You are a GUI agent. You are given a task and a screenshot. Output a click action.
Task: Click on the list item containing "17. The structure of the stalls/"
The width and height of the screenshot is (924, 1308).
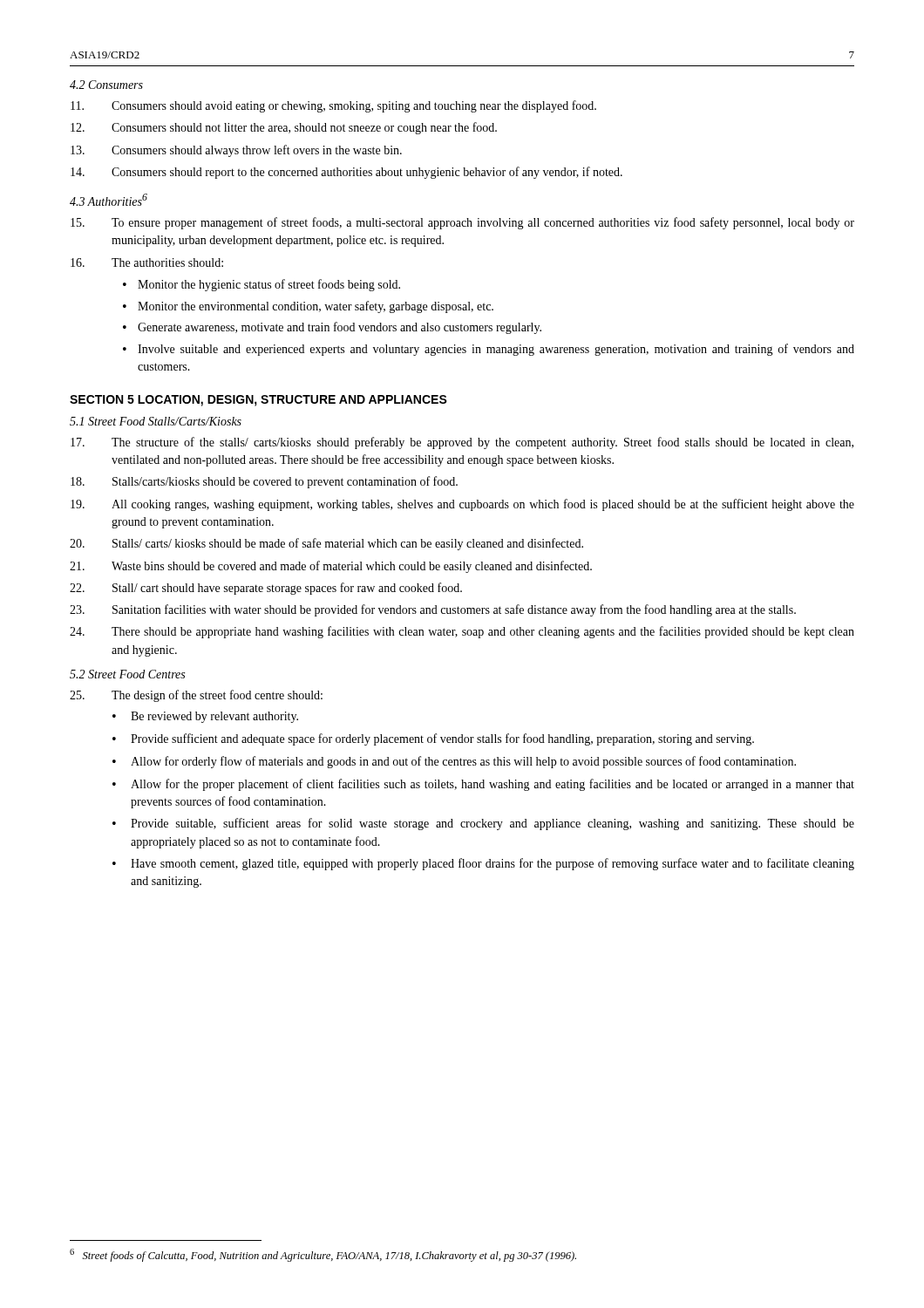click(462, 452)
